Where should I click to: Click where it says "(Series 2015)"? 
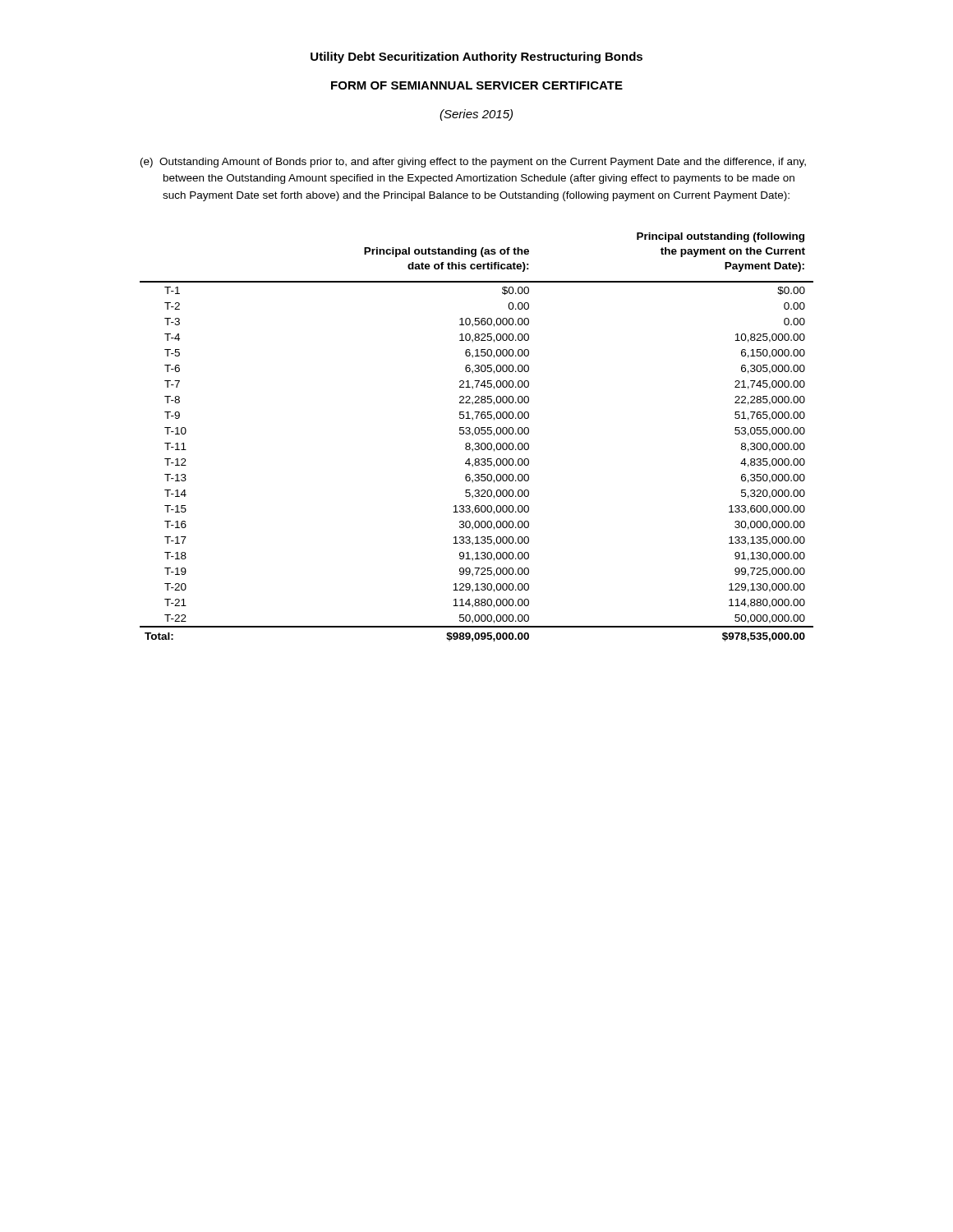click(x=476, y=114)
